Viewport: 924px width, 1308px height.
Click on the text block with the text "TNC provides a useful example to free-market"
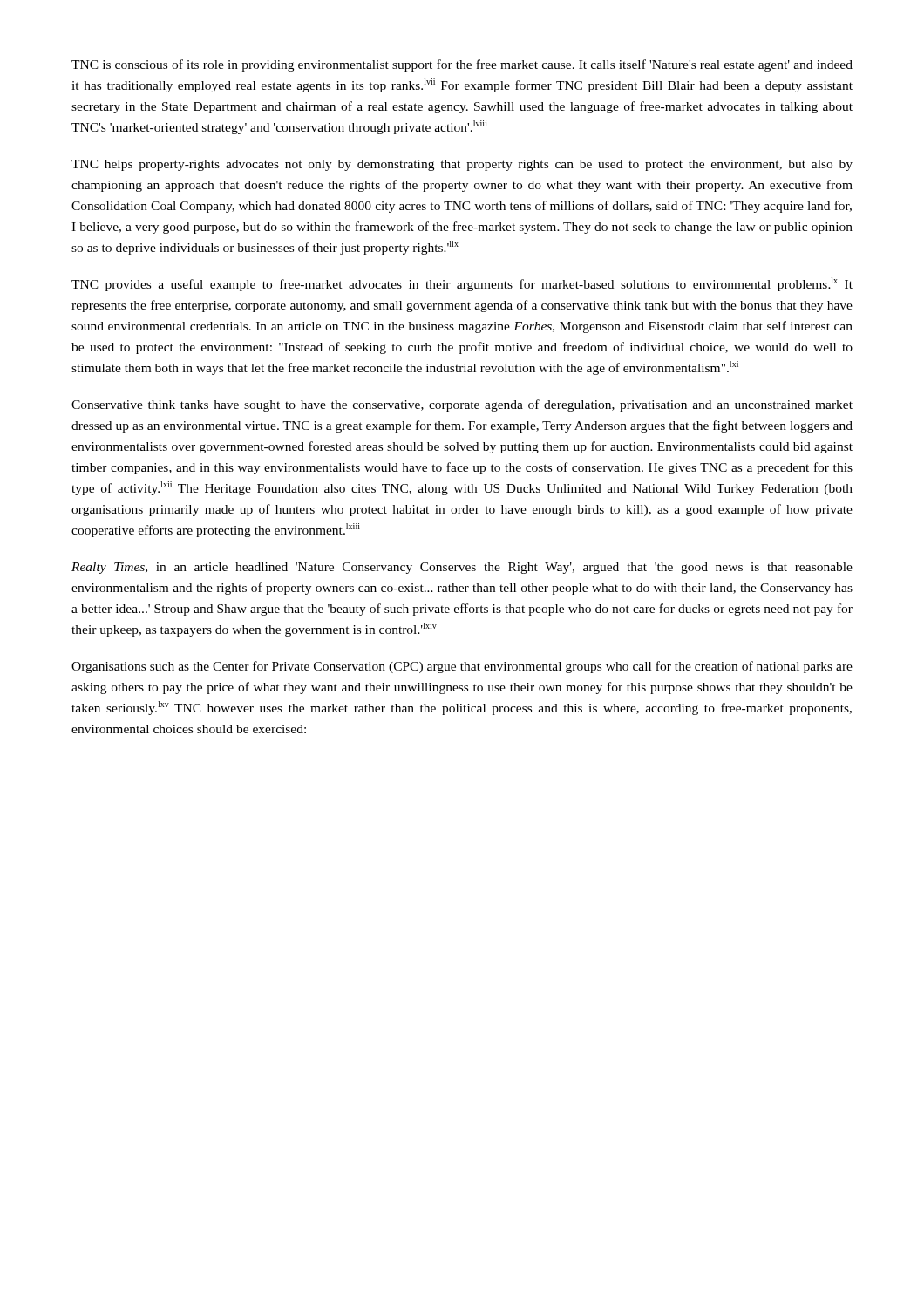point(462,325)
